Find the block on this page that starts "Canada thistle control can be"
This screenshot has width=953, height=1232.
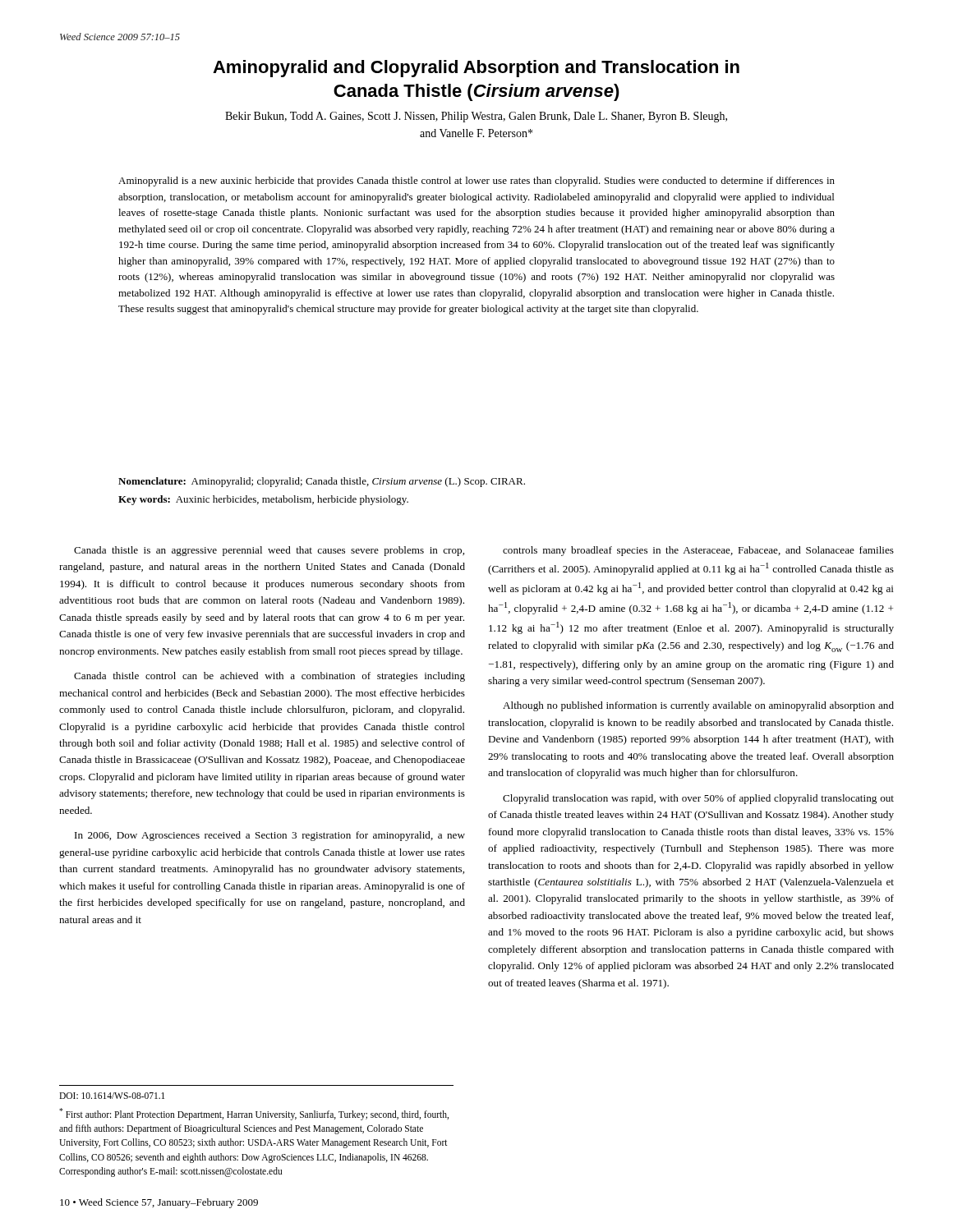[262, 743]
